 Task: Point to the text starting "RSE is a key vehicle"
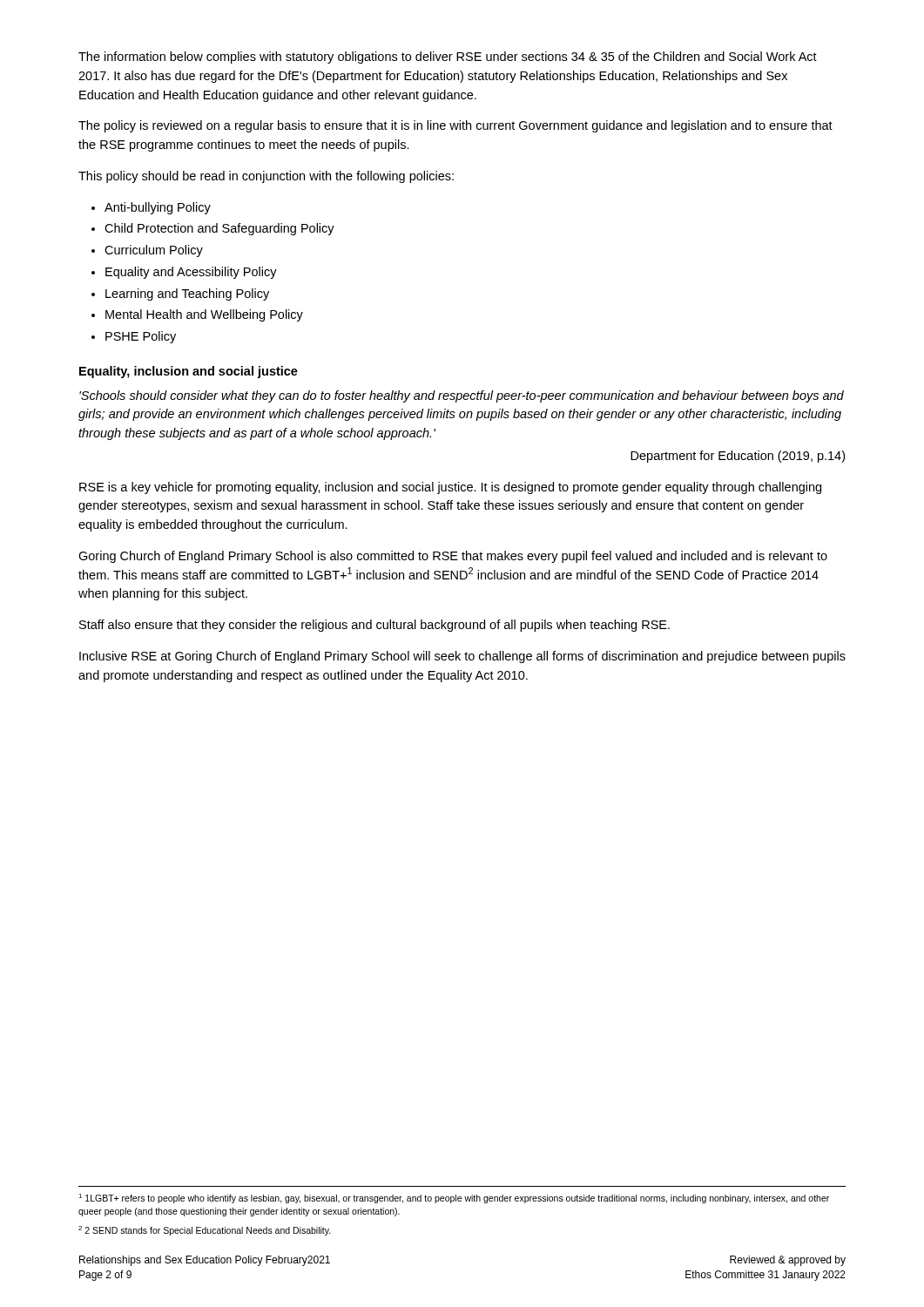tap(462, 506)
